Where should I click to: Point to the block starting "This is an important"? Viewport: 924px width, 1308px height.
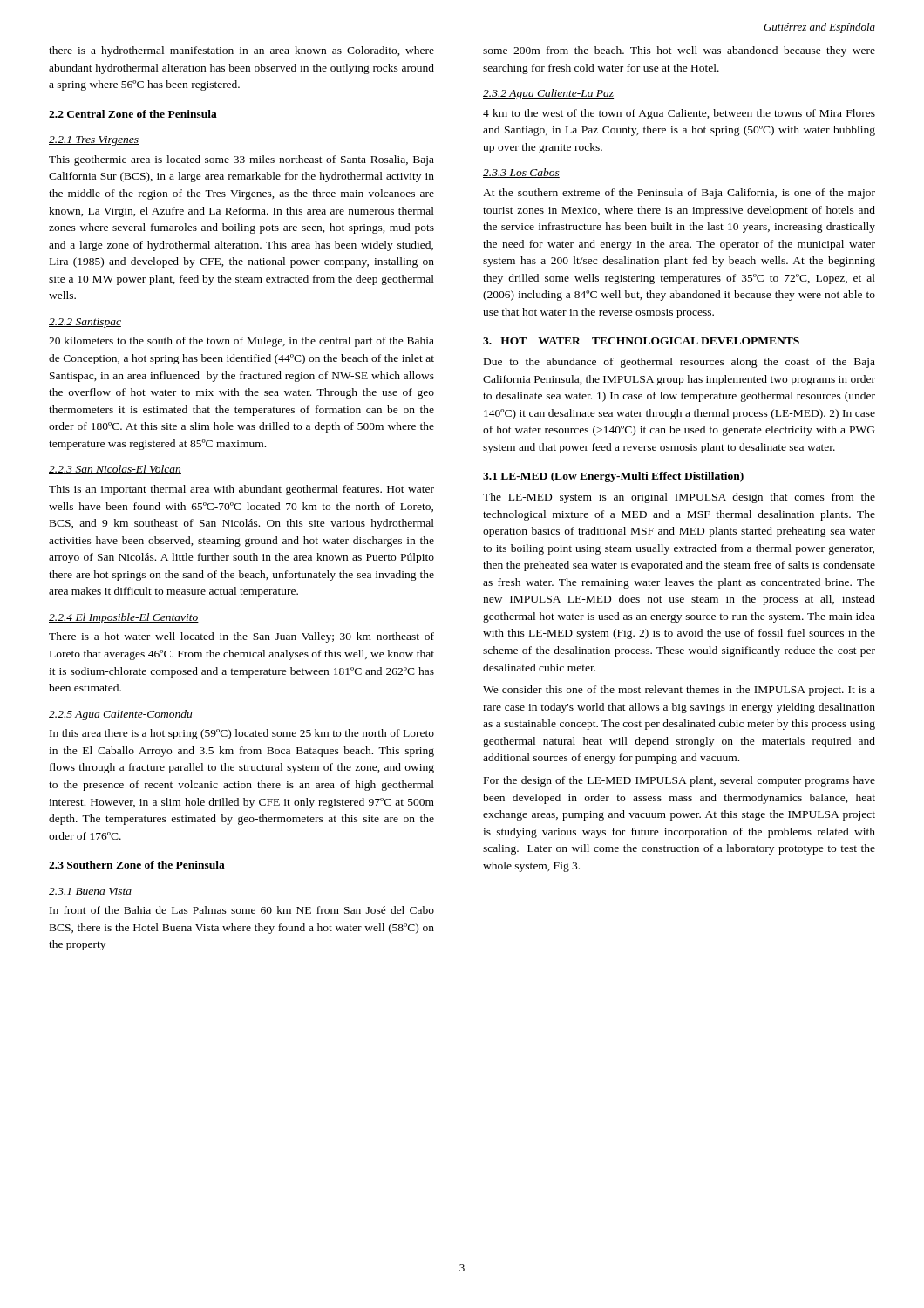point(241,540)
